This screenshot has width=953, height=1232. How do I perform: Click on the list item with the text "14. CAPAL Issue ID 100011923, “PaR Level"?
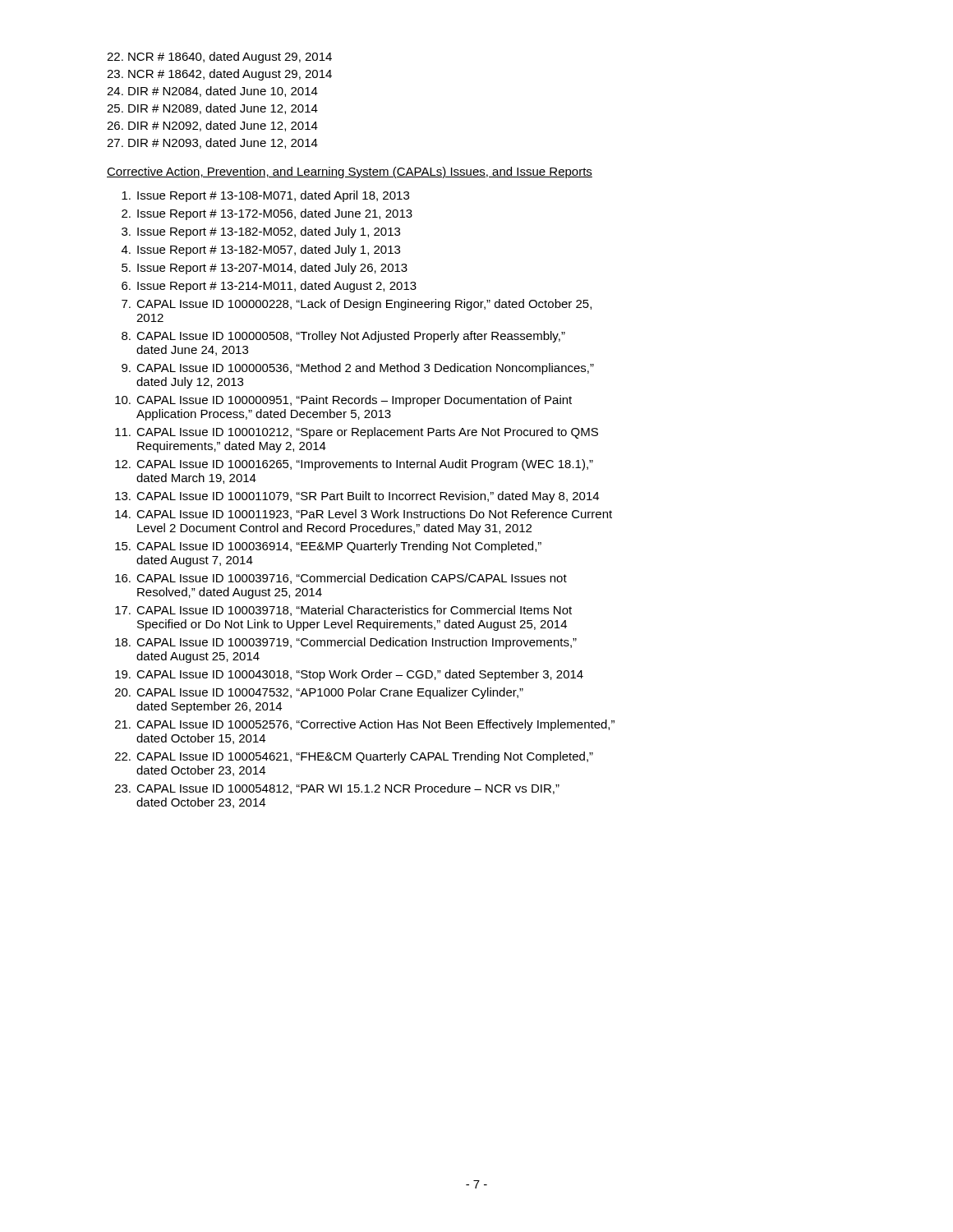point(489,521)
